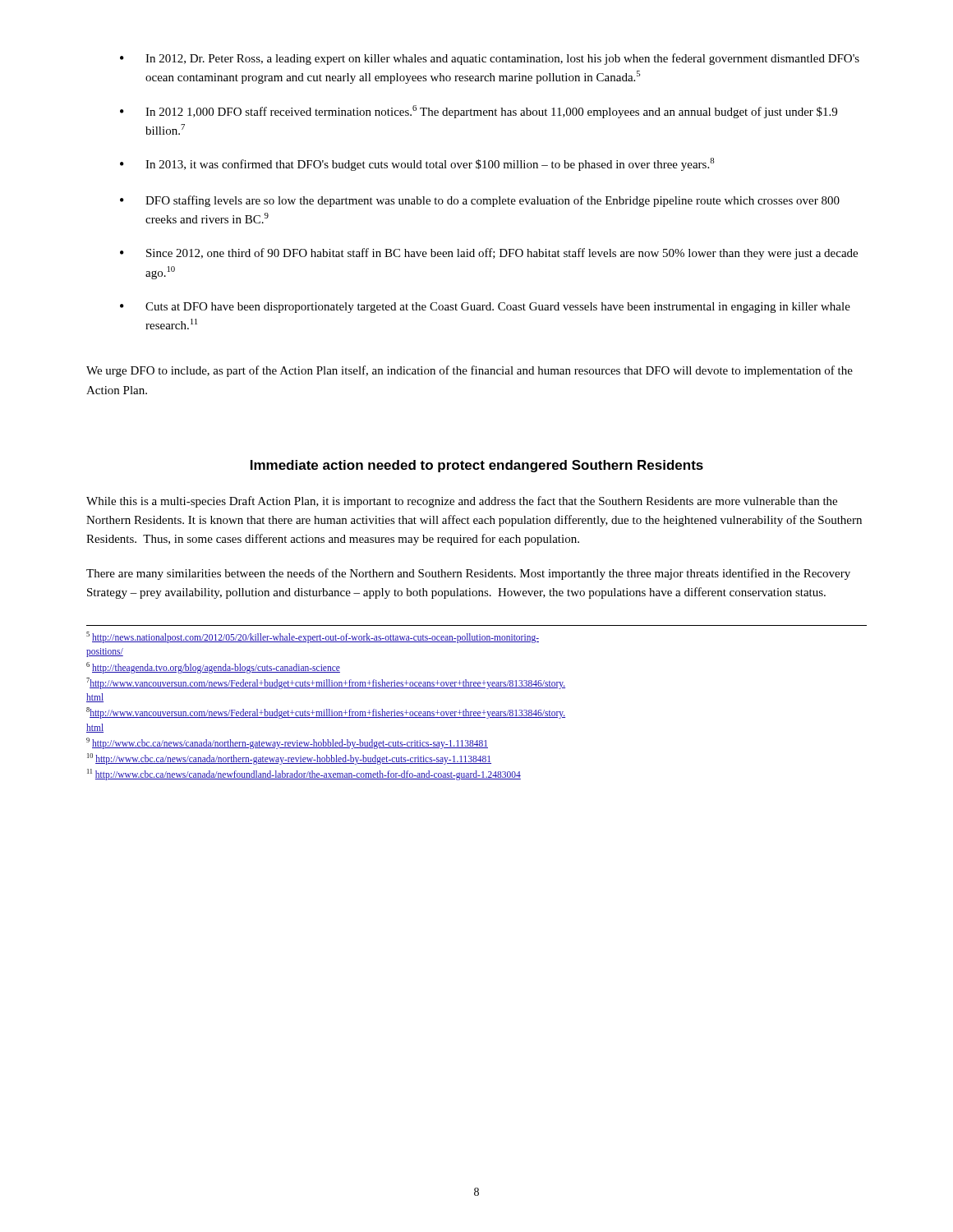Point to the text starting "We urge DFO to include,"
The image size is (953, 1232).
(x=469, y=380)
